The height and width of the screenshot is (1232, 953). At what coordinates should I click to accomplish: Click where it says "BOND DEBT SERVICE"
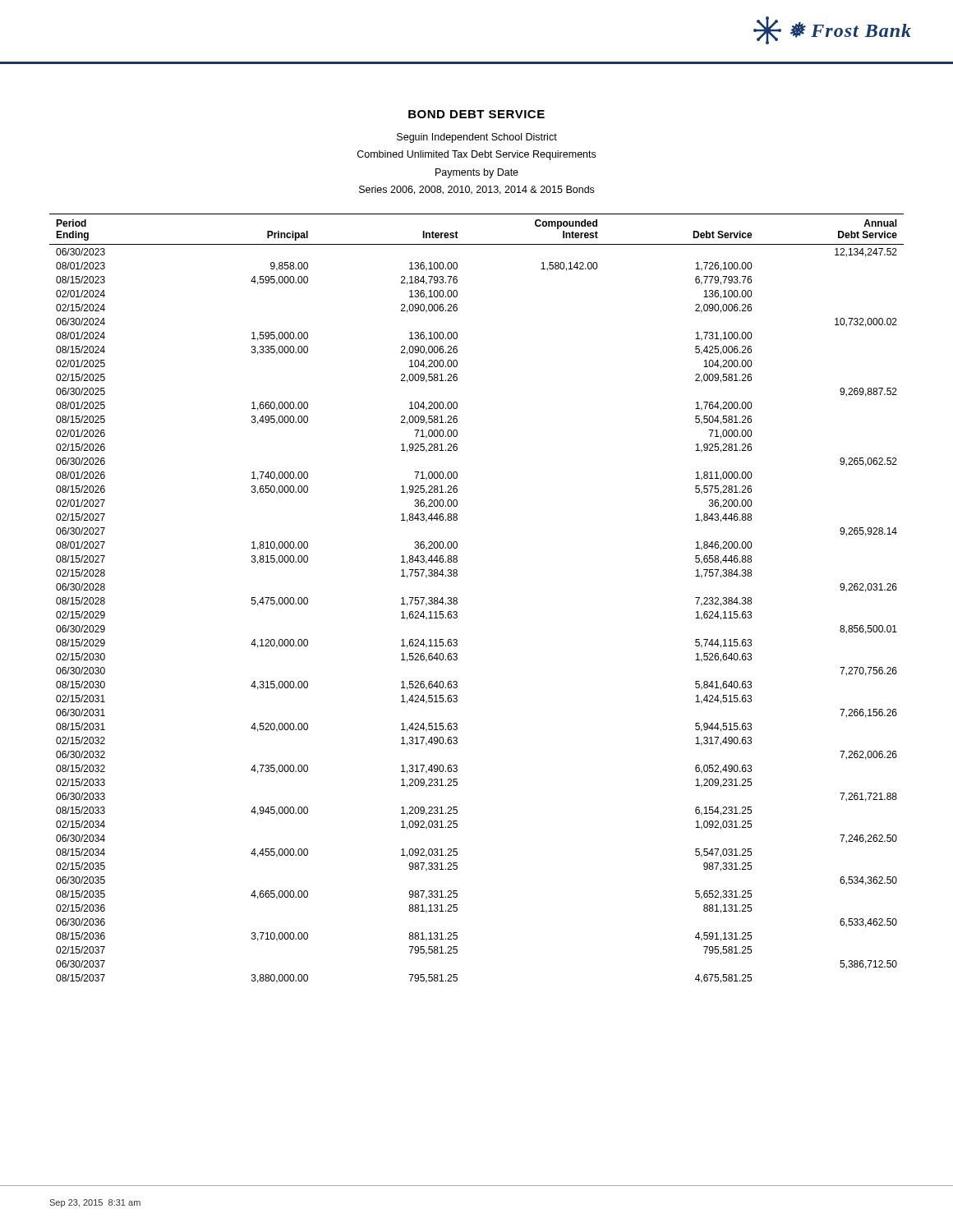[x=476, y=114]
